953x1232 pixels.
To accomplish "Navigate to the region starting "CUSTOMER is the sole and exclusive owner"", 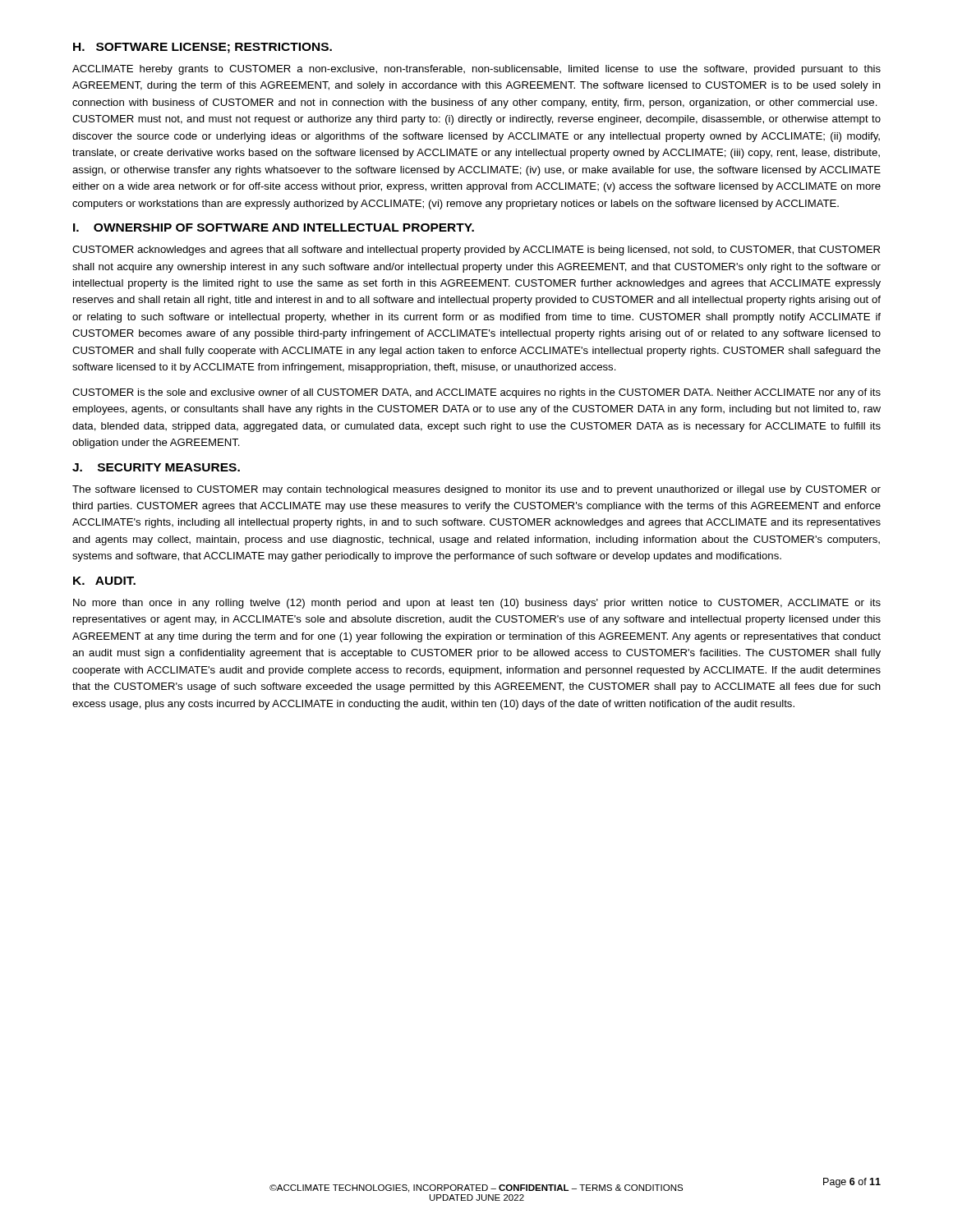I will tap(476, 417).
